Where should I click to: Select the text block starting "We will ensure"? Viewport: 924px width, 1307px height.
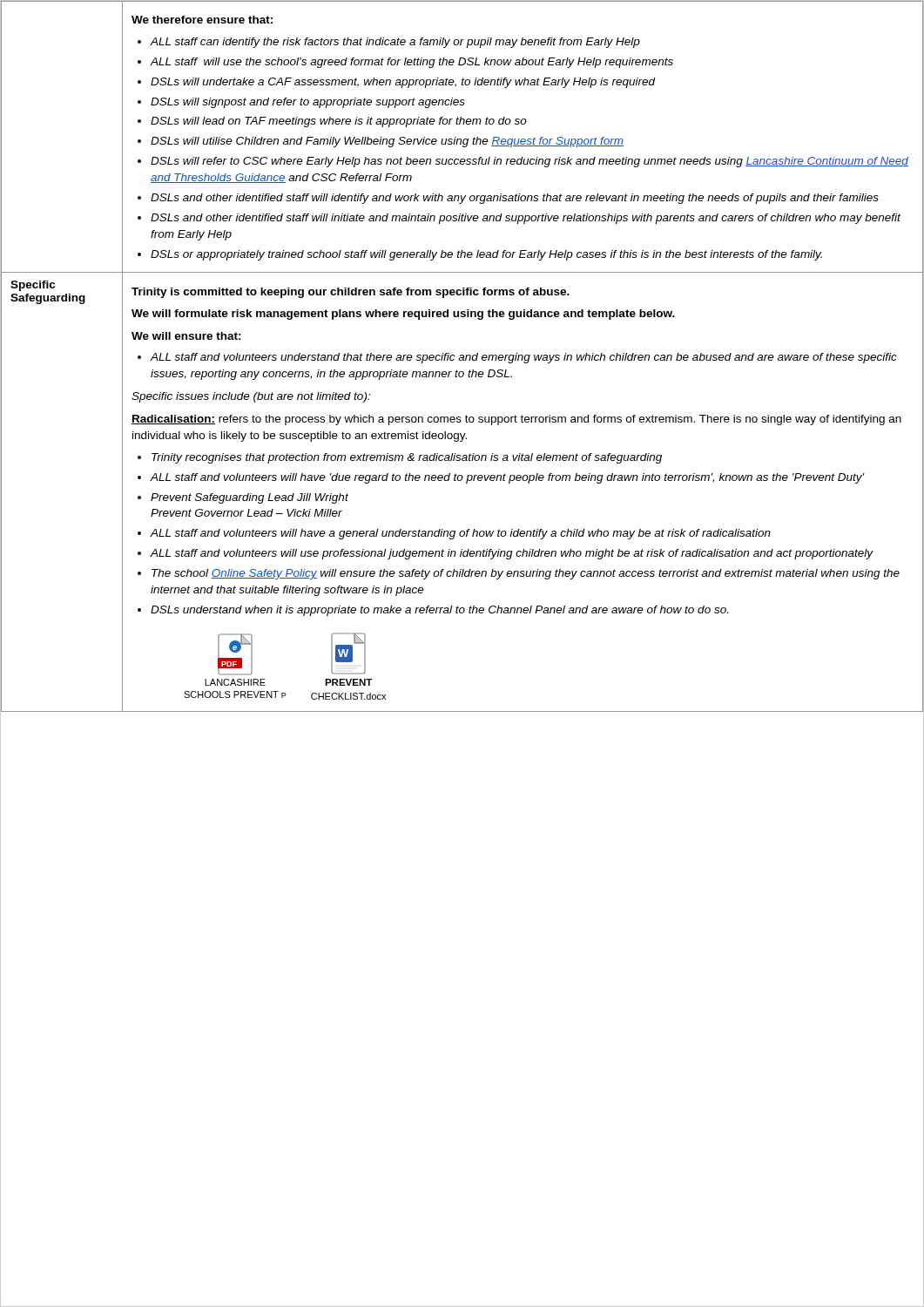tap(186, 336)
